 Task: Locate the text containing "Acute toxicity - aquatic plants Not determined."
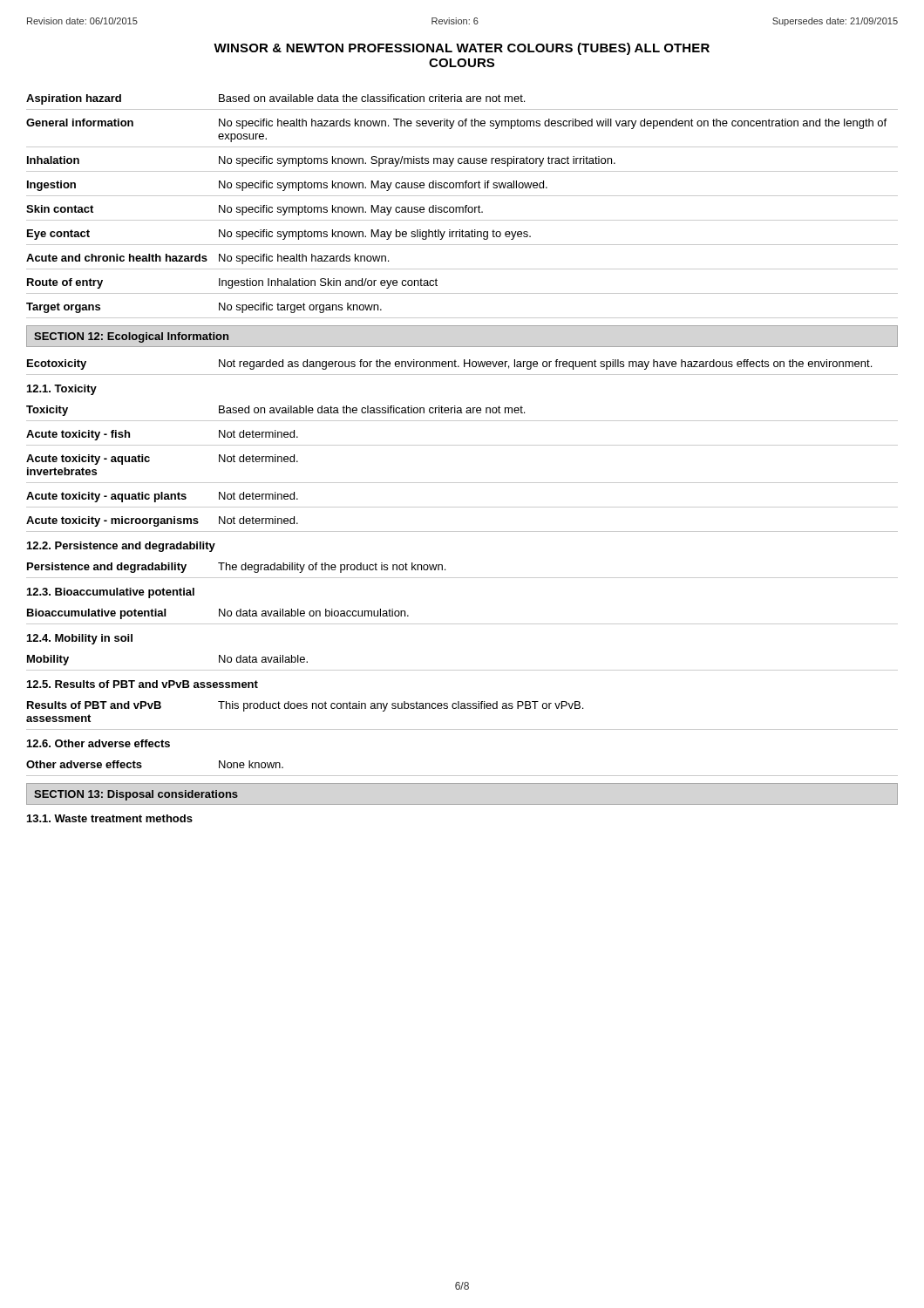pyautogui.click(x=462, y=496)
